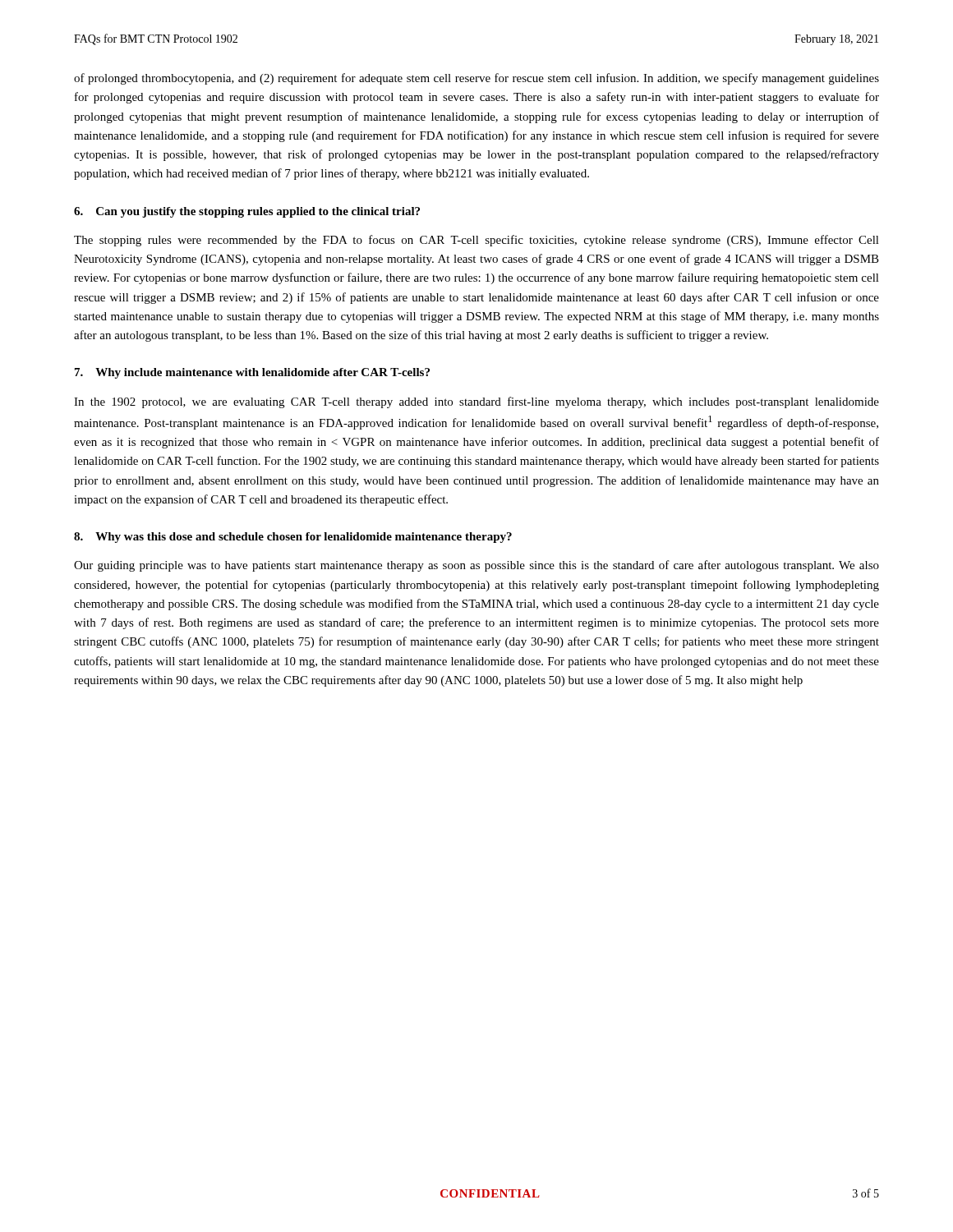Select the block starting "8. Why was this dose and"
The height and width of the screenshot is (1232, 953).
[x=293, y=536]
